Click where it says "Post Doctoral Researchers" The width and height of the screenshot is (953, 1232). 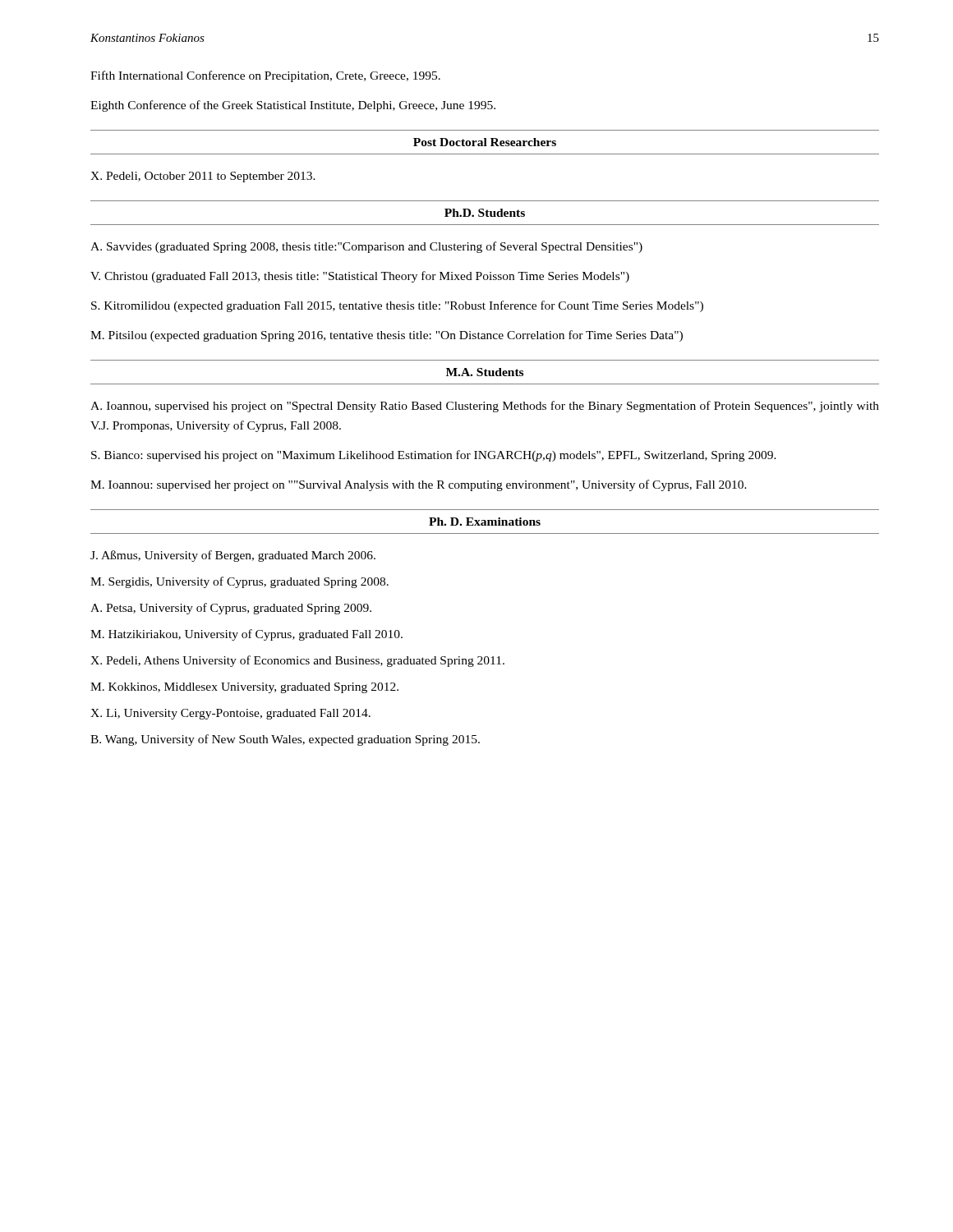tap(485, 142)
